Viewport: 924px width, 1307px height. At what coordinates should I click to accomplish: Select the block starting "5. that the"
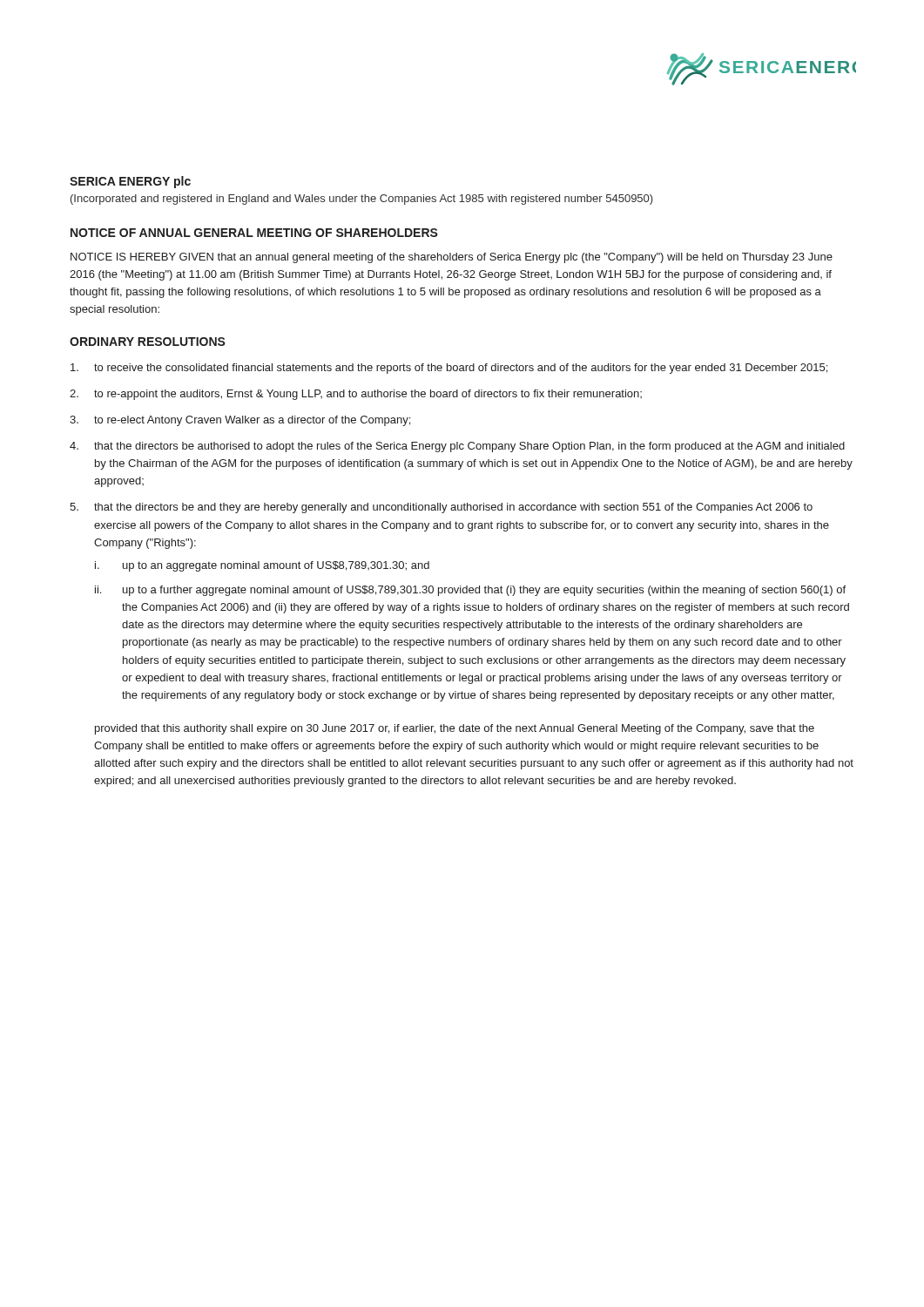pos(462,605)
